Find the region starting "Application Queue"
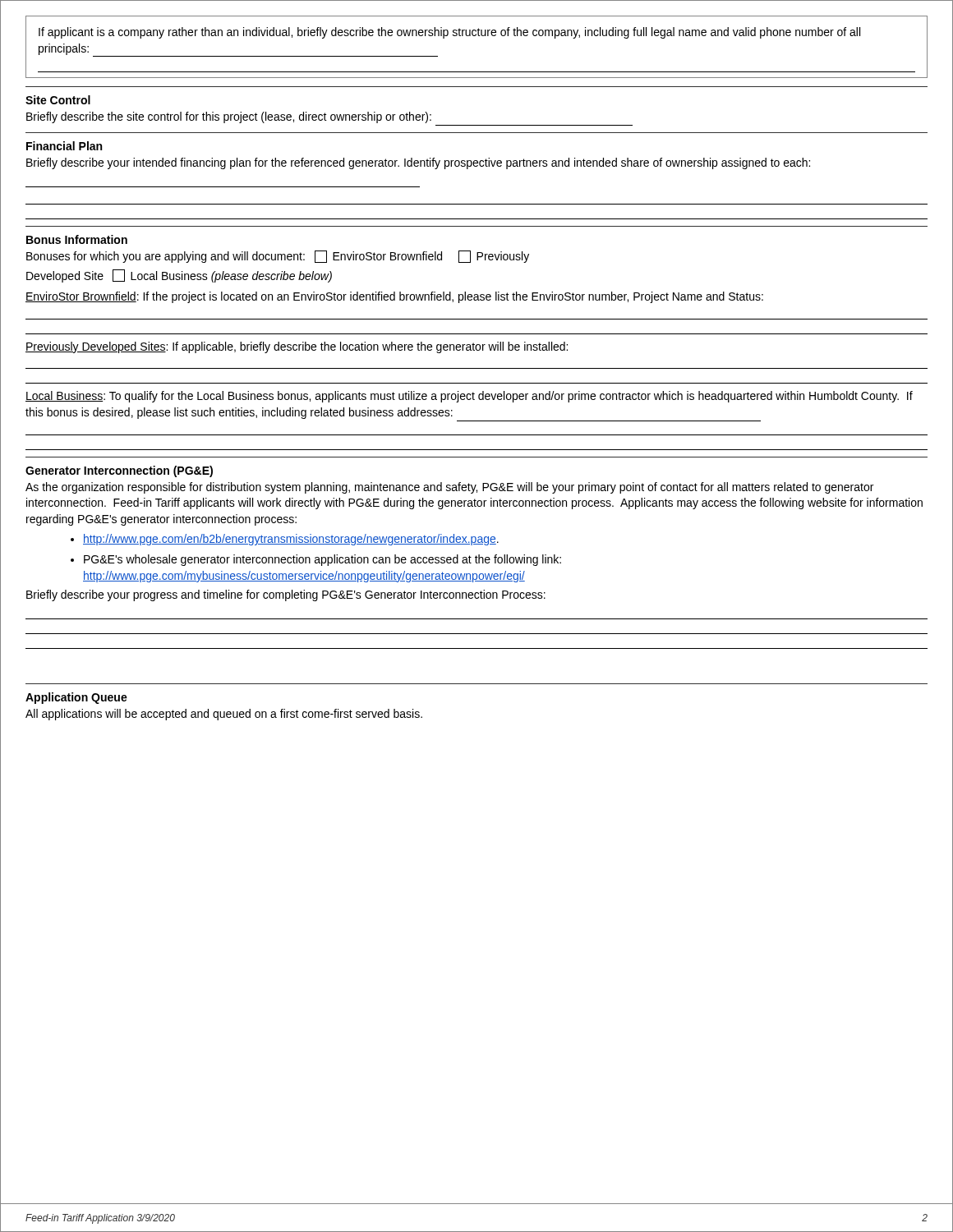This screenshot has width=953, height=1232. (x=76, y=697)
